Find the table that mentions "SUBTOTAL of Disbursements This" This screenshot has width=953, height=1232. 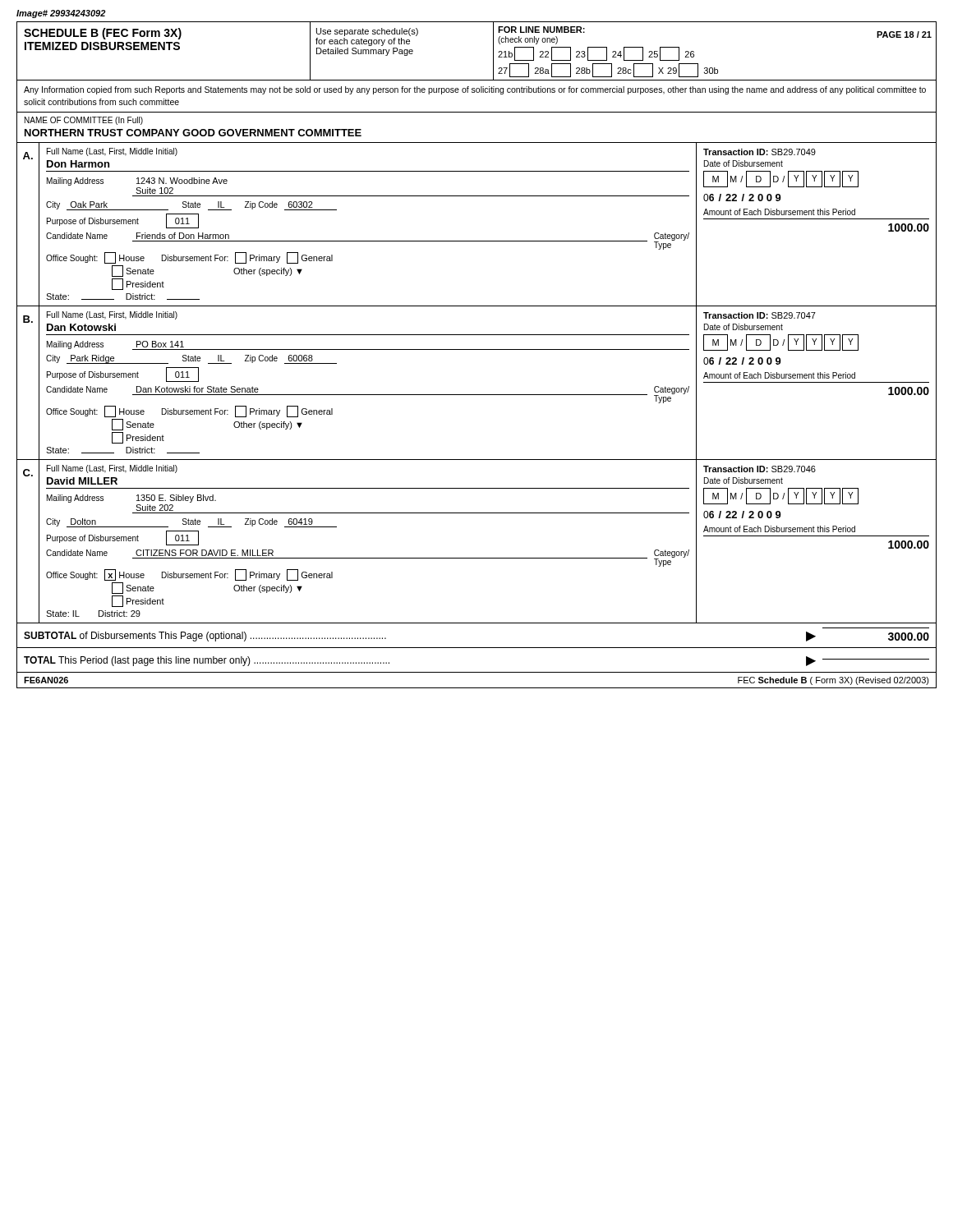[476, 636]
